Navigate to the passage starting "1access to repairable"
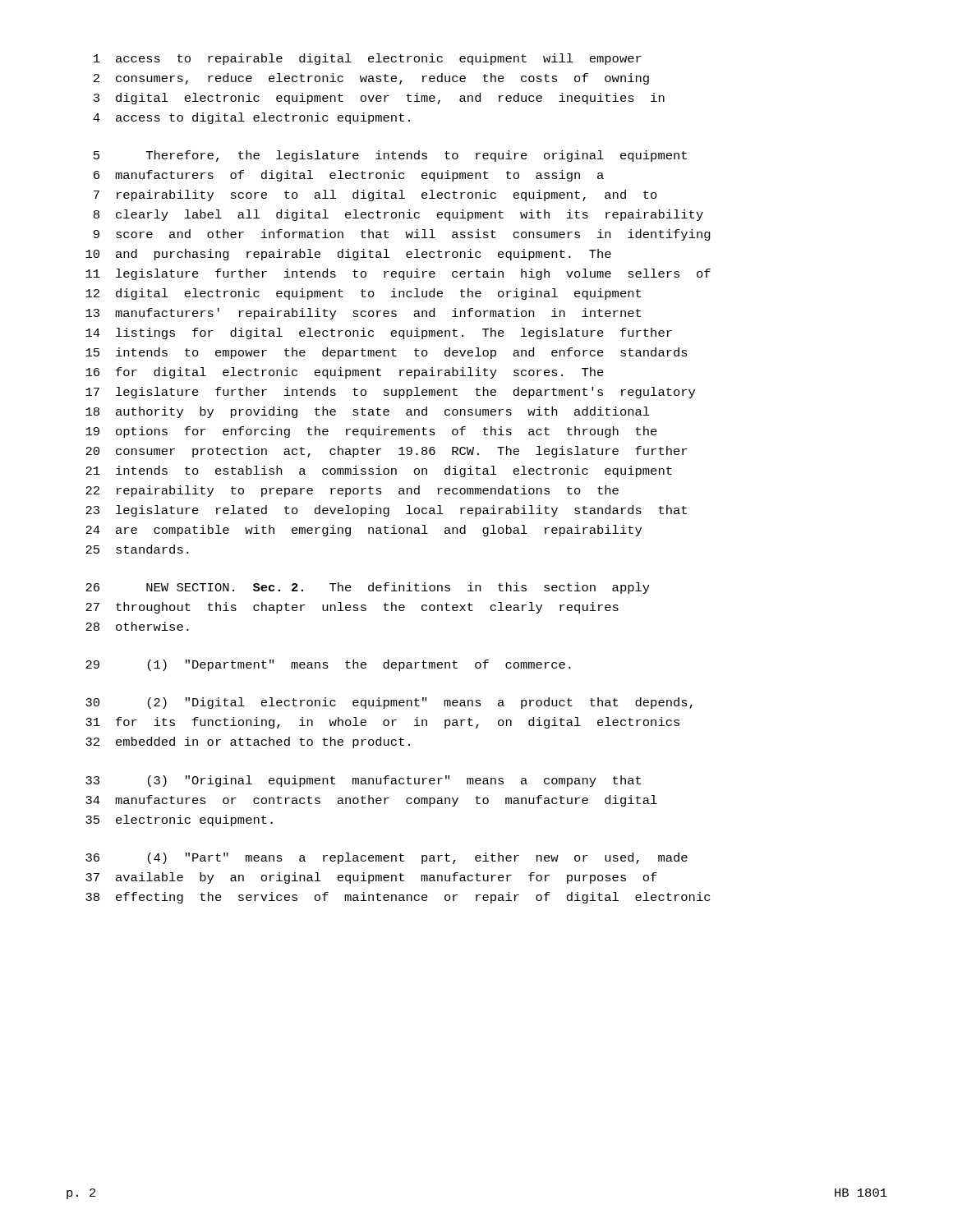The height and width of the screenshot is (1232, 953). tap(354, 59)
